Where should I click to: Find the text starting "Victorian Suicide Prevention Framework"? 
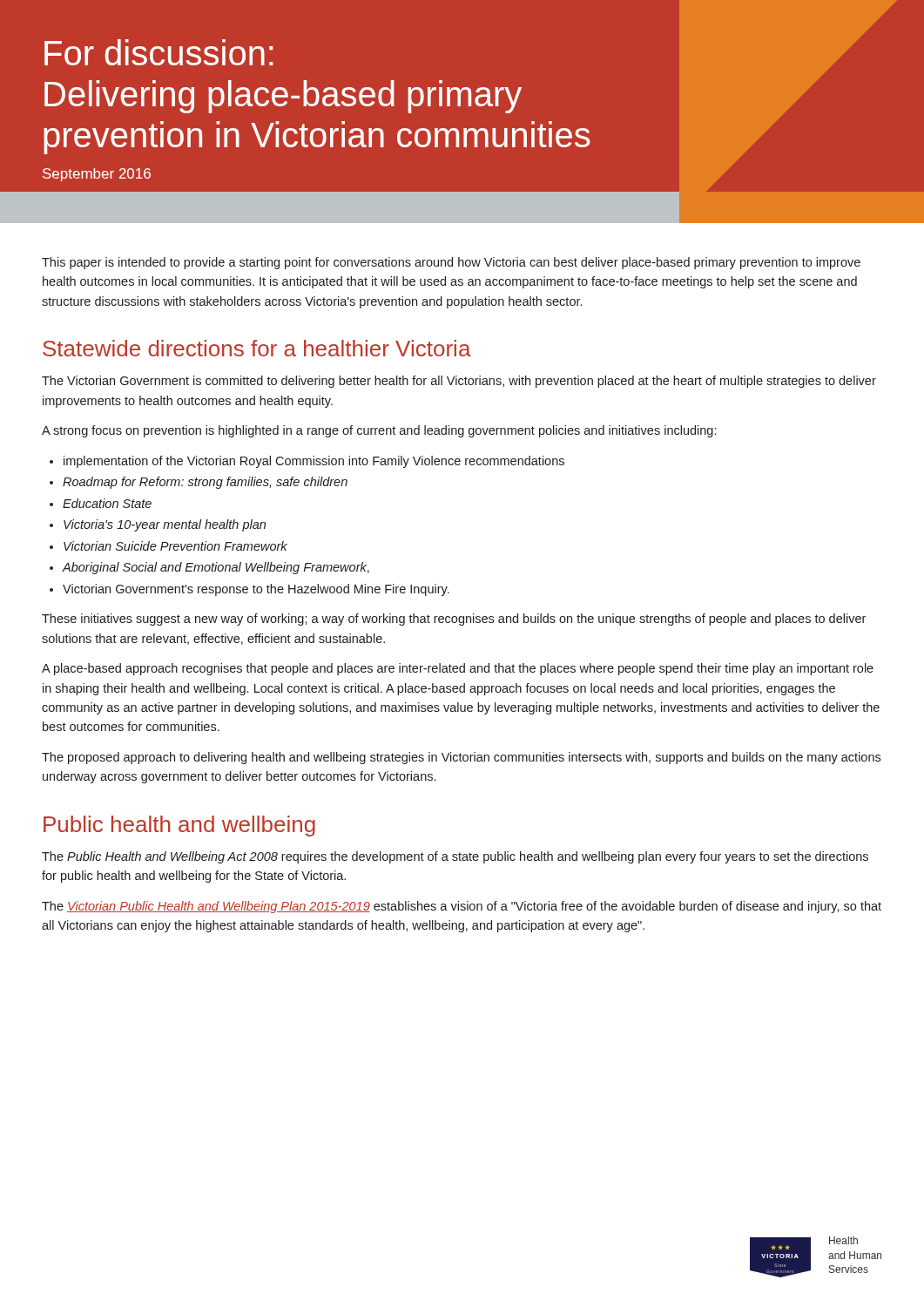175,546
